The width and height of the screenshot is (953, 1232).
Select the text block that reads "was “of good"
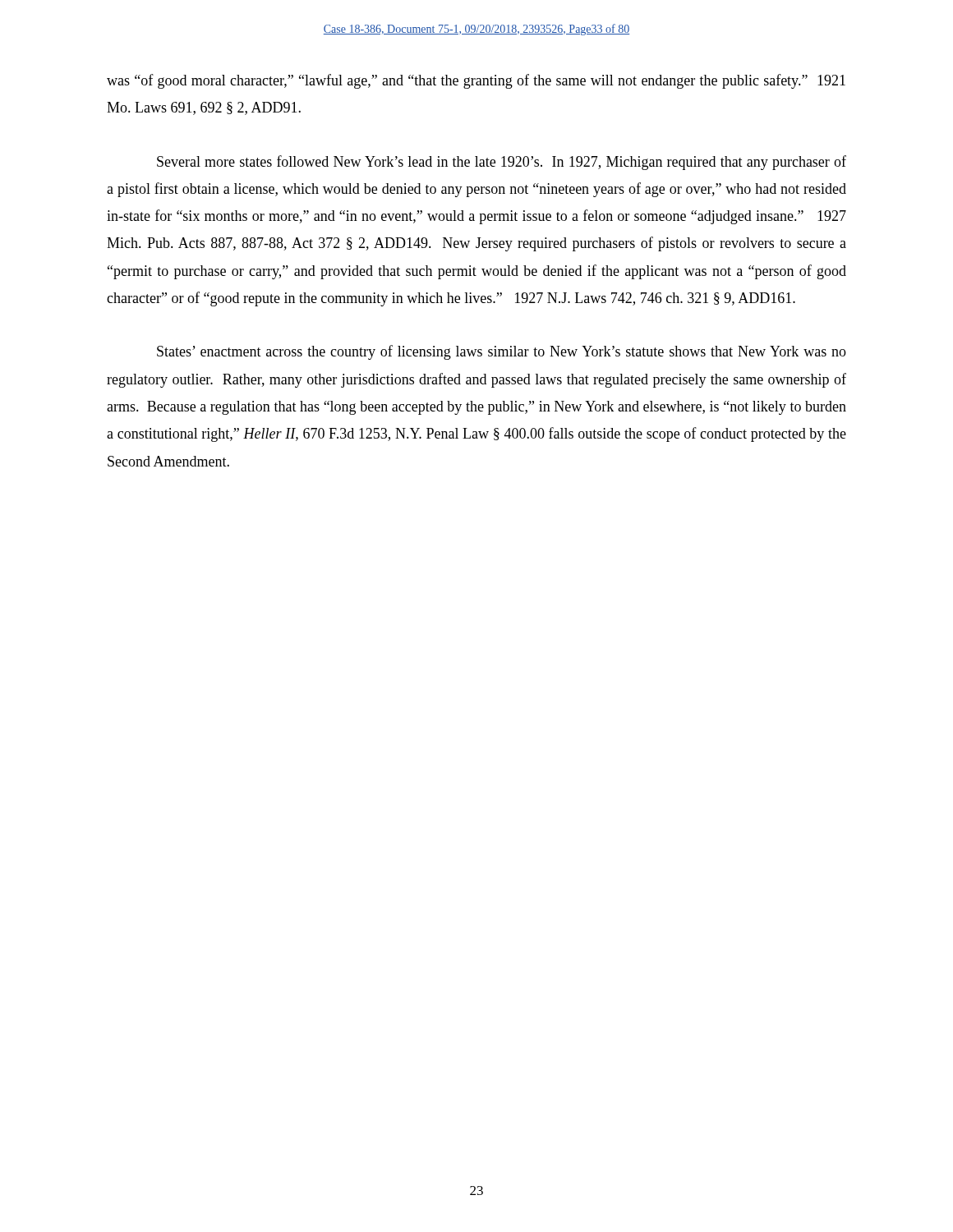tap(476, 95)
